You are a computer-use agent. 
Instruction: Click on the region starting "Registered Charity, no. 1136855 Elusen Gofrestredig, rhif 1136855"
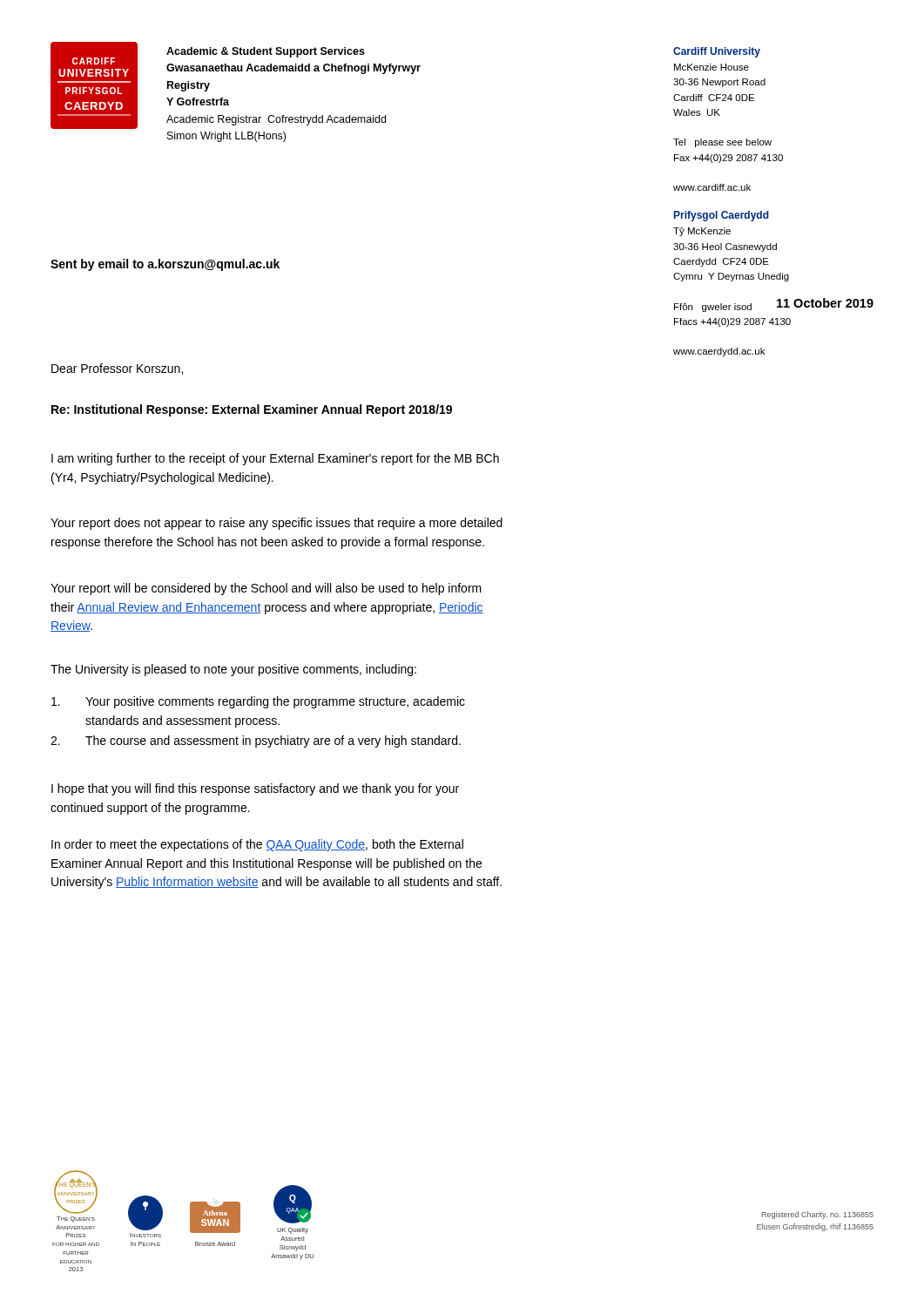pos(815,1221)
